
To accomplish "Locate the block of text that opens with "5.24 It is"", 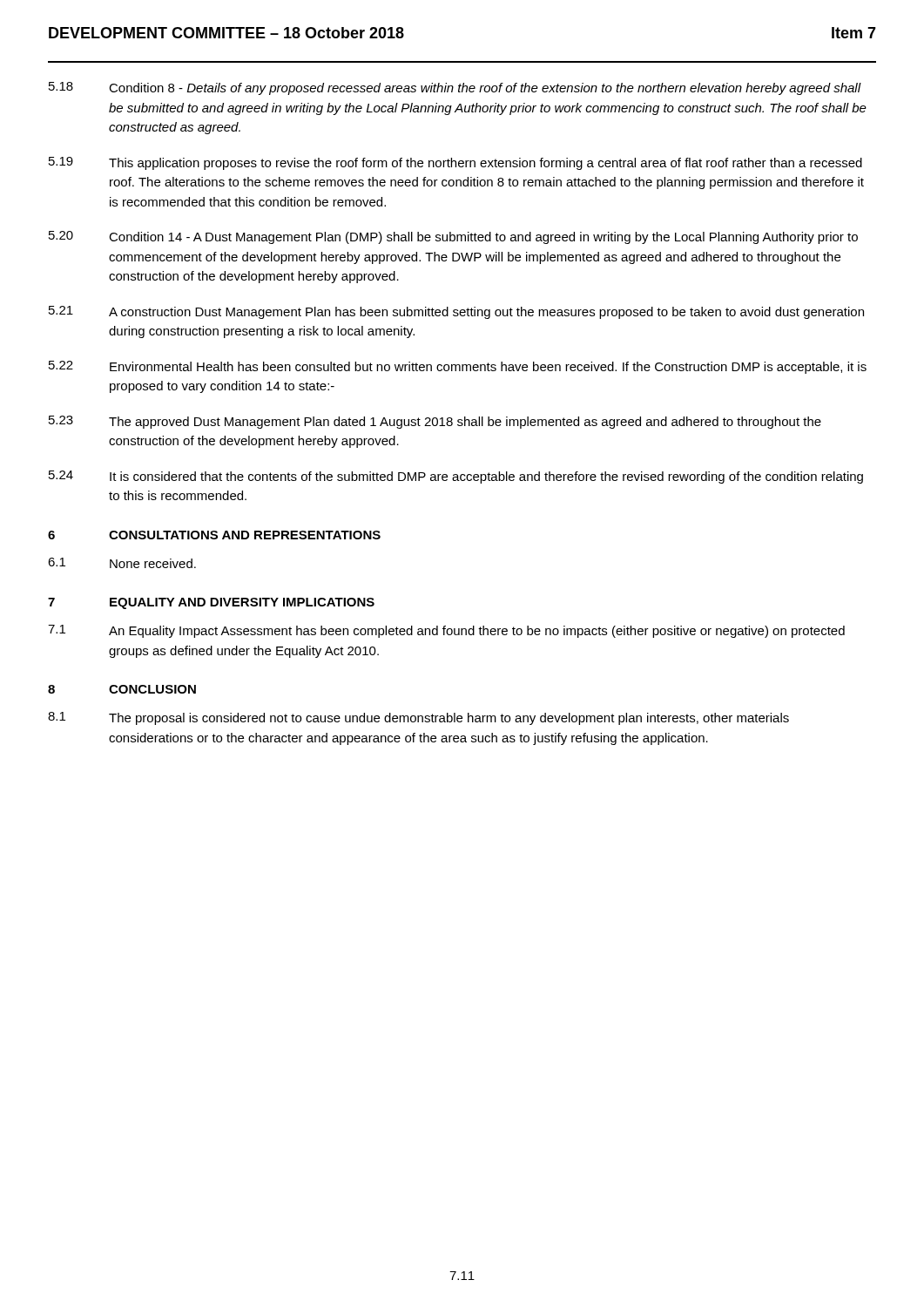I will coord(462,486).
